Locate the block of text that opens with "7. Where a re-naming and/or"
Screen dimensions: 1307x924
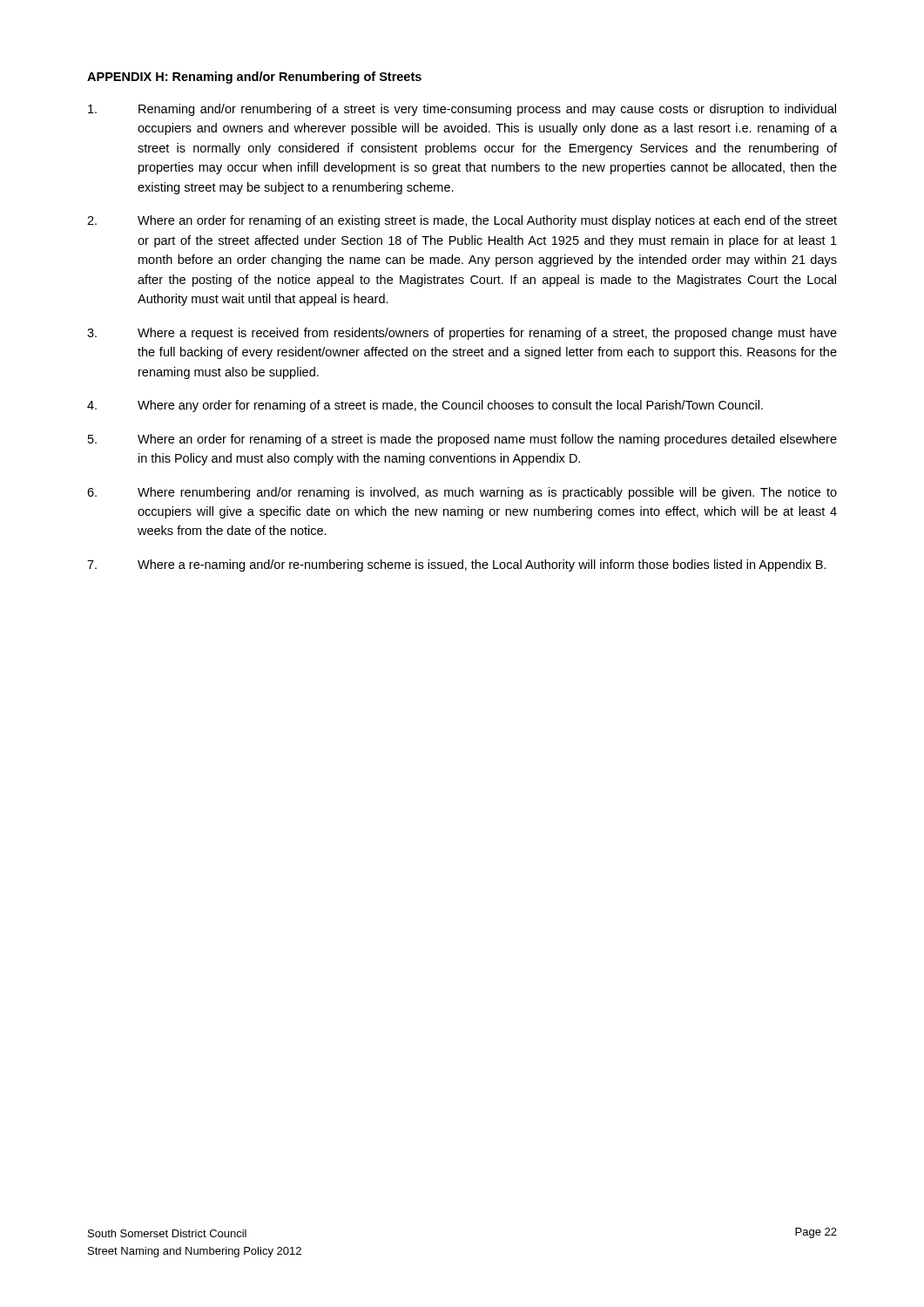(462, 565)
